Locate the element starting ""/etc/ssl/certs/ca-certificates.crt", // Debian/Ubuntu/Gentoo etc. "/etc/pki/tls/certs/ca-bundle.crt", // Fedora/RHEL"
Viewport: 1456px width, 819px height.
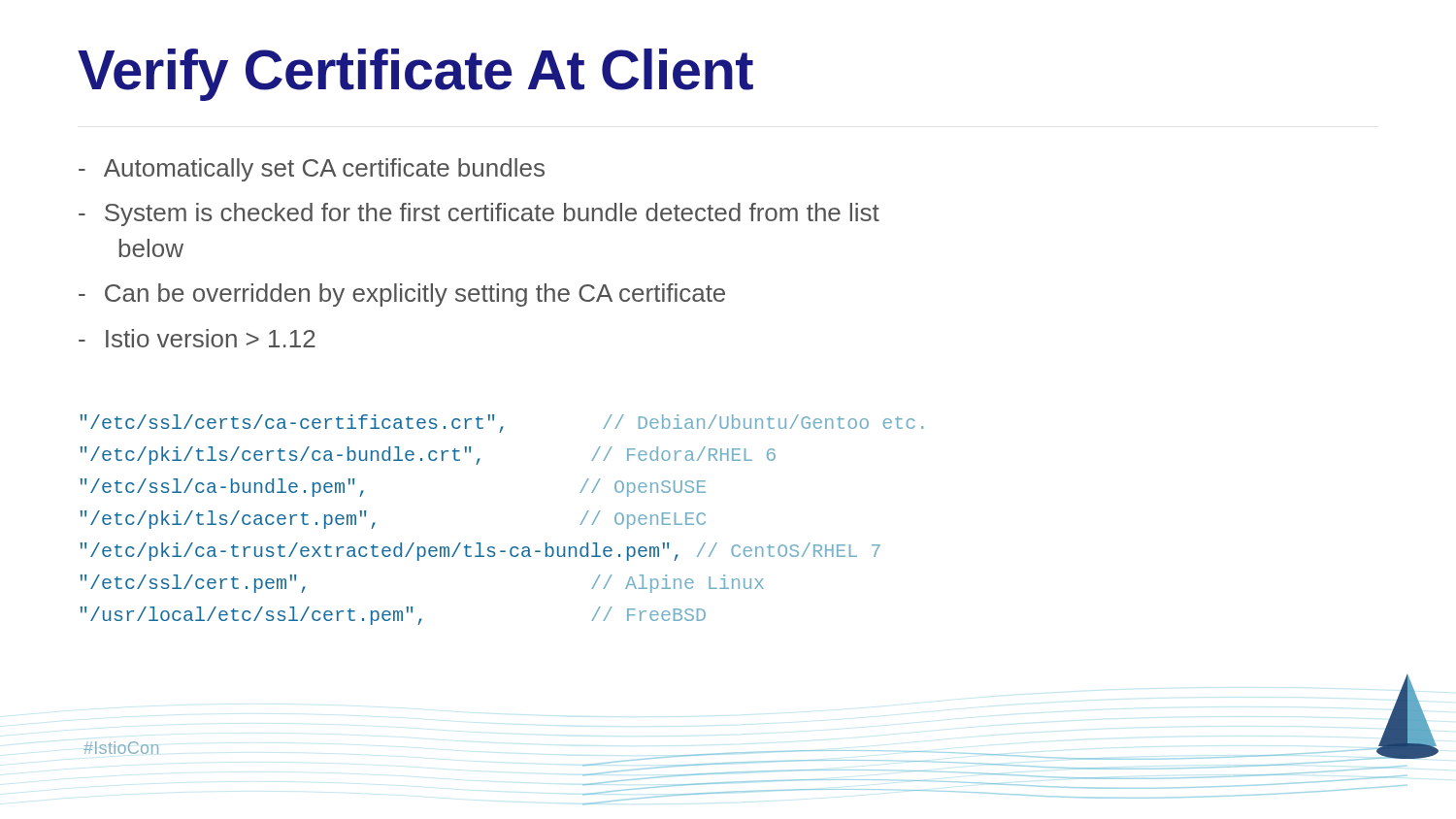[502, 424]
